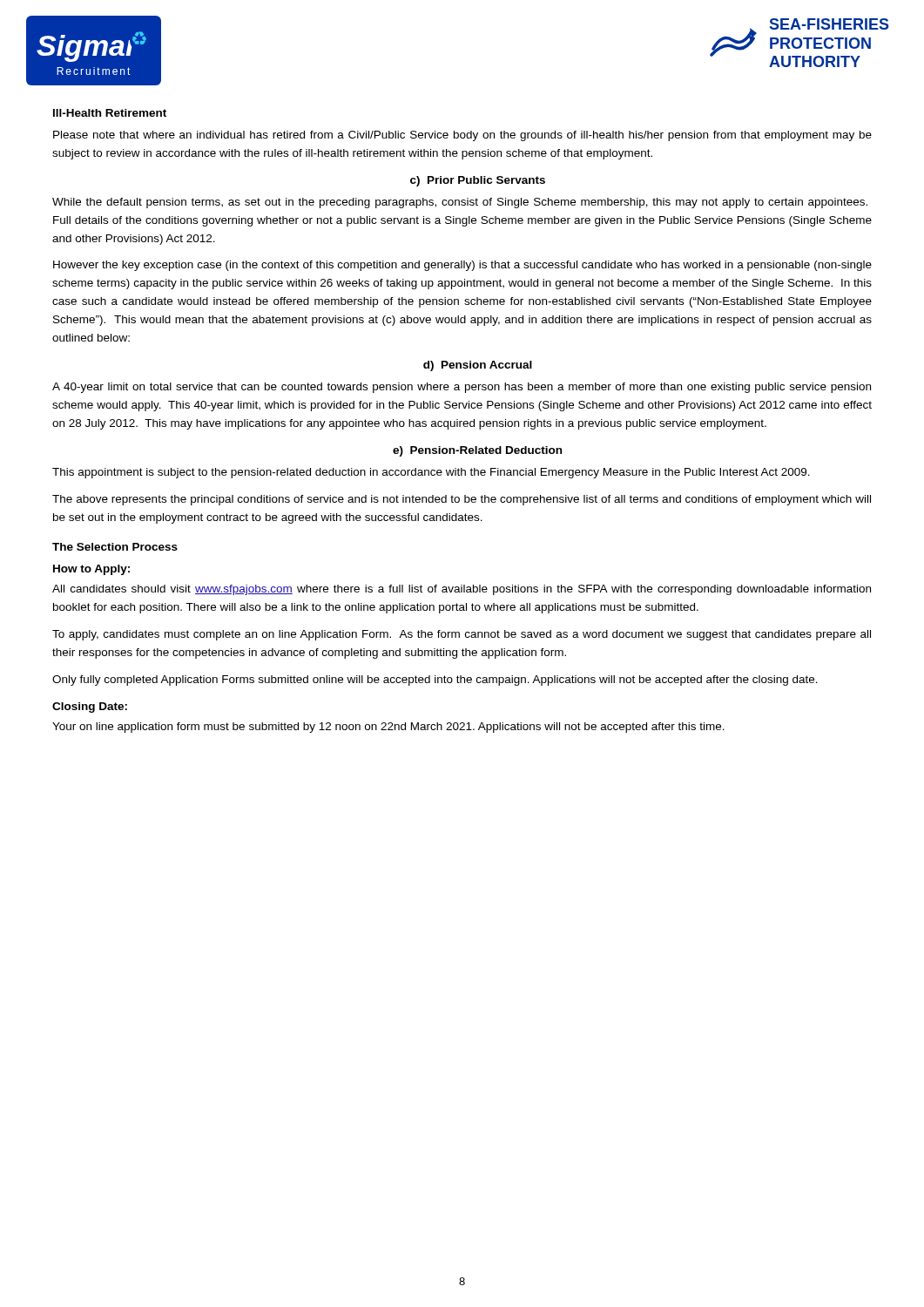Image resolution: width=924 pixels, height=1307 pixels.
Task: Click on the block starting "Please note that where an"
Action: [462, 144]
